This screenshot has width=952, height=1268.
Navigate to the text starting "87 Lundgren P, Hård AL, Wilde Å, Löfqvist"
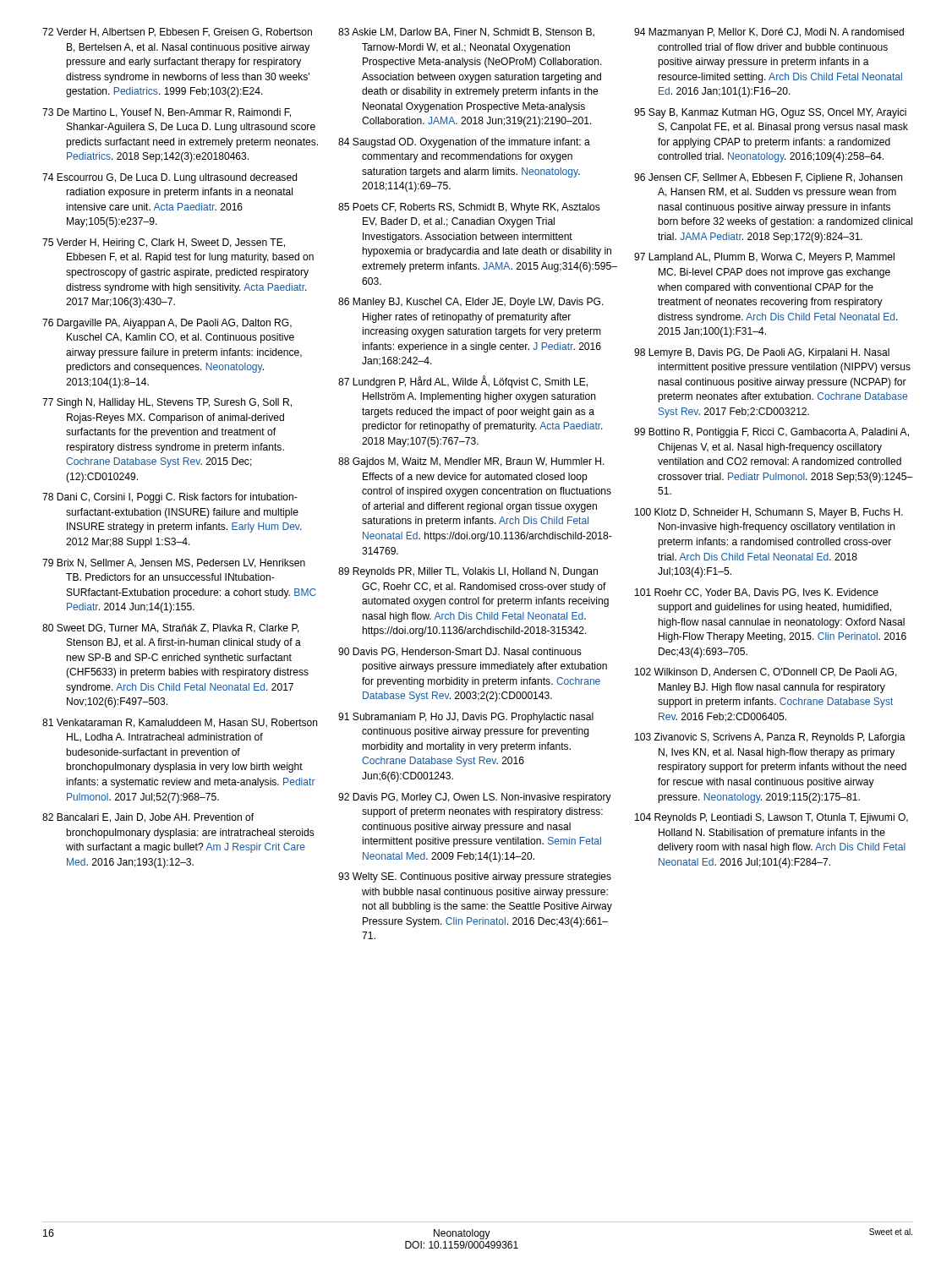(471, 411)
